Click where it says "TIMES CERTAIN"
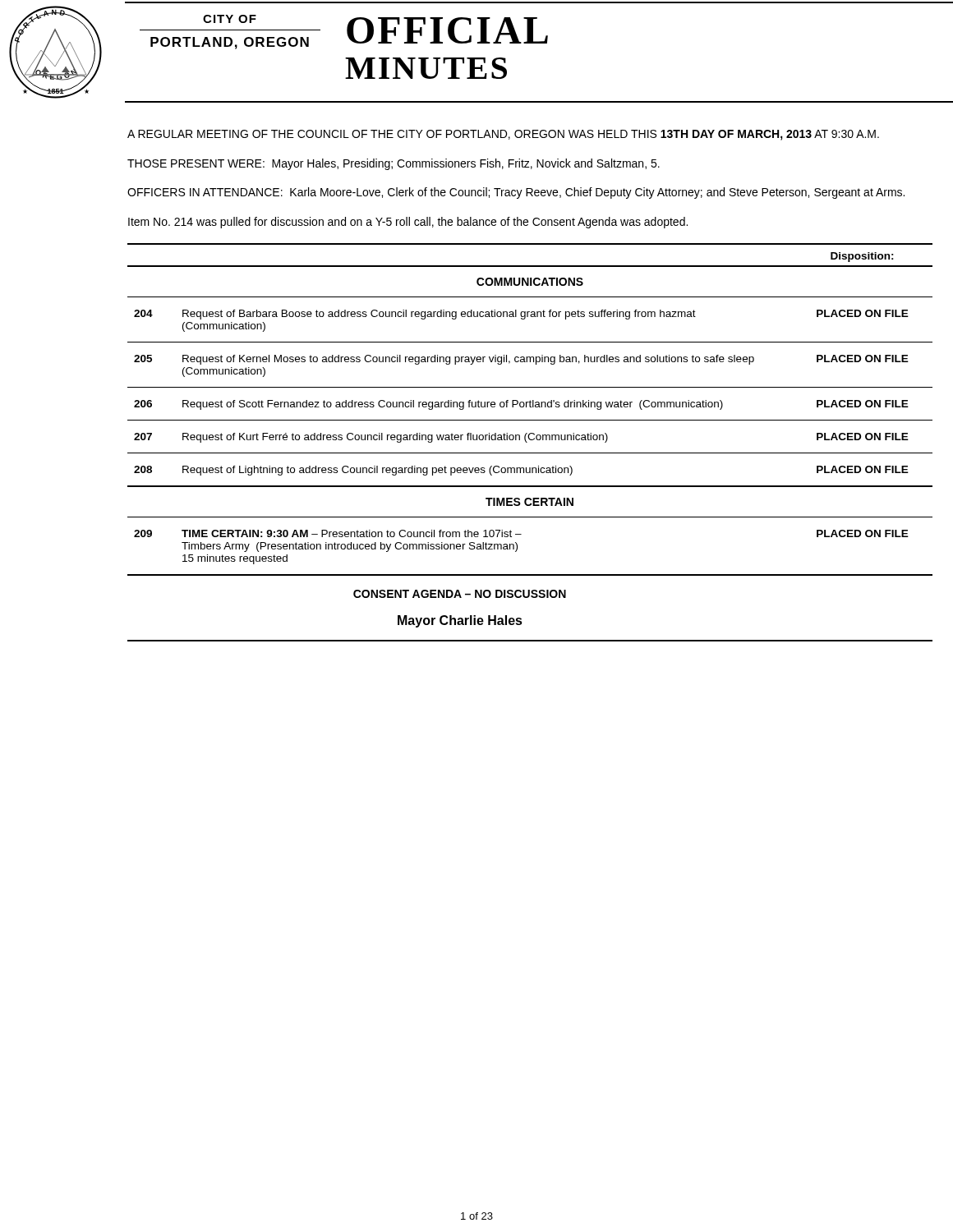 coord(530,502)
